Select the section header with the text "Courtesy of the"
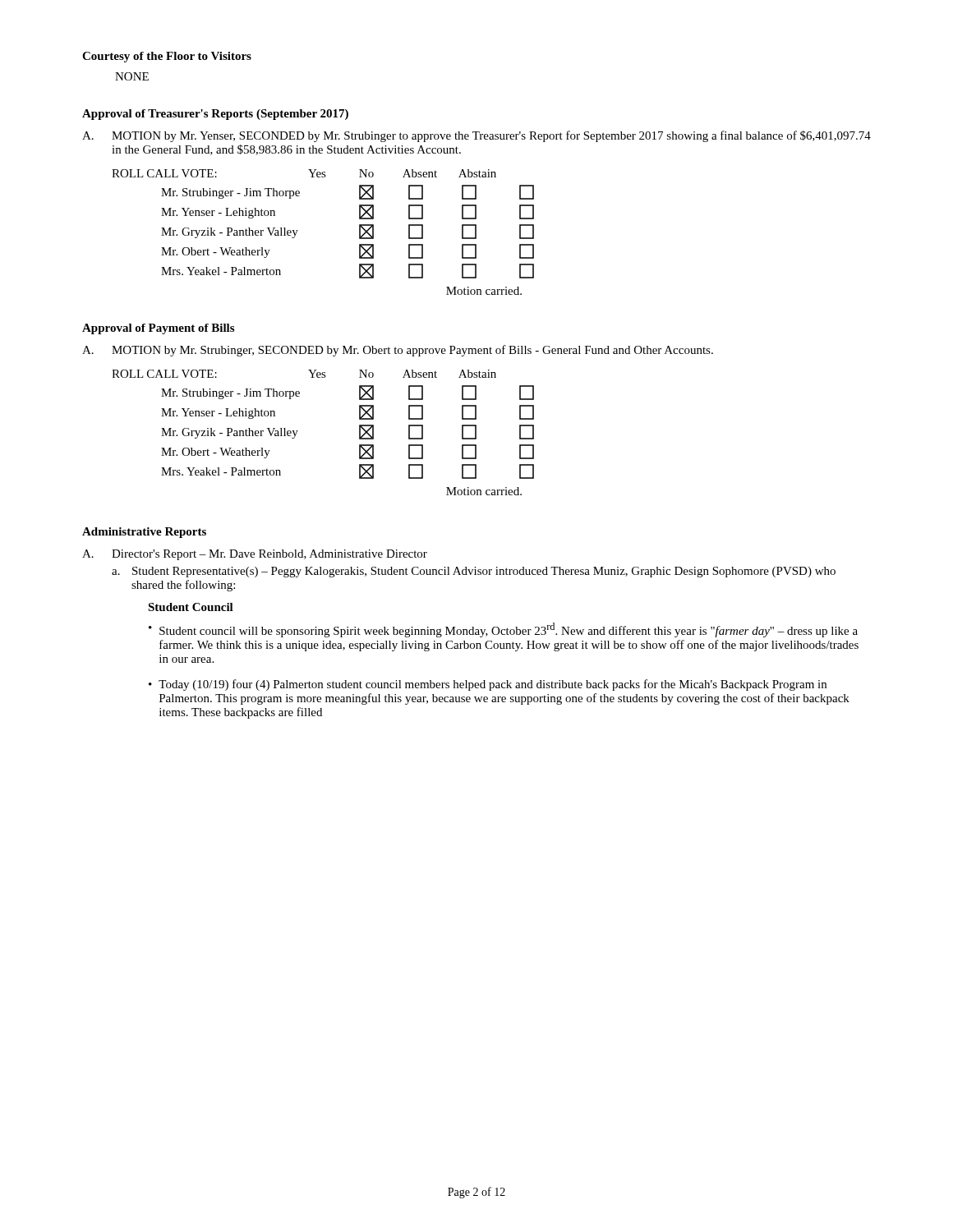Image resolution: width=953 pixels, height=1232 pixels. click(167, 56)
